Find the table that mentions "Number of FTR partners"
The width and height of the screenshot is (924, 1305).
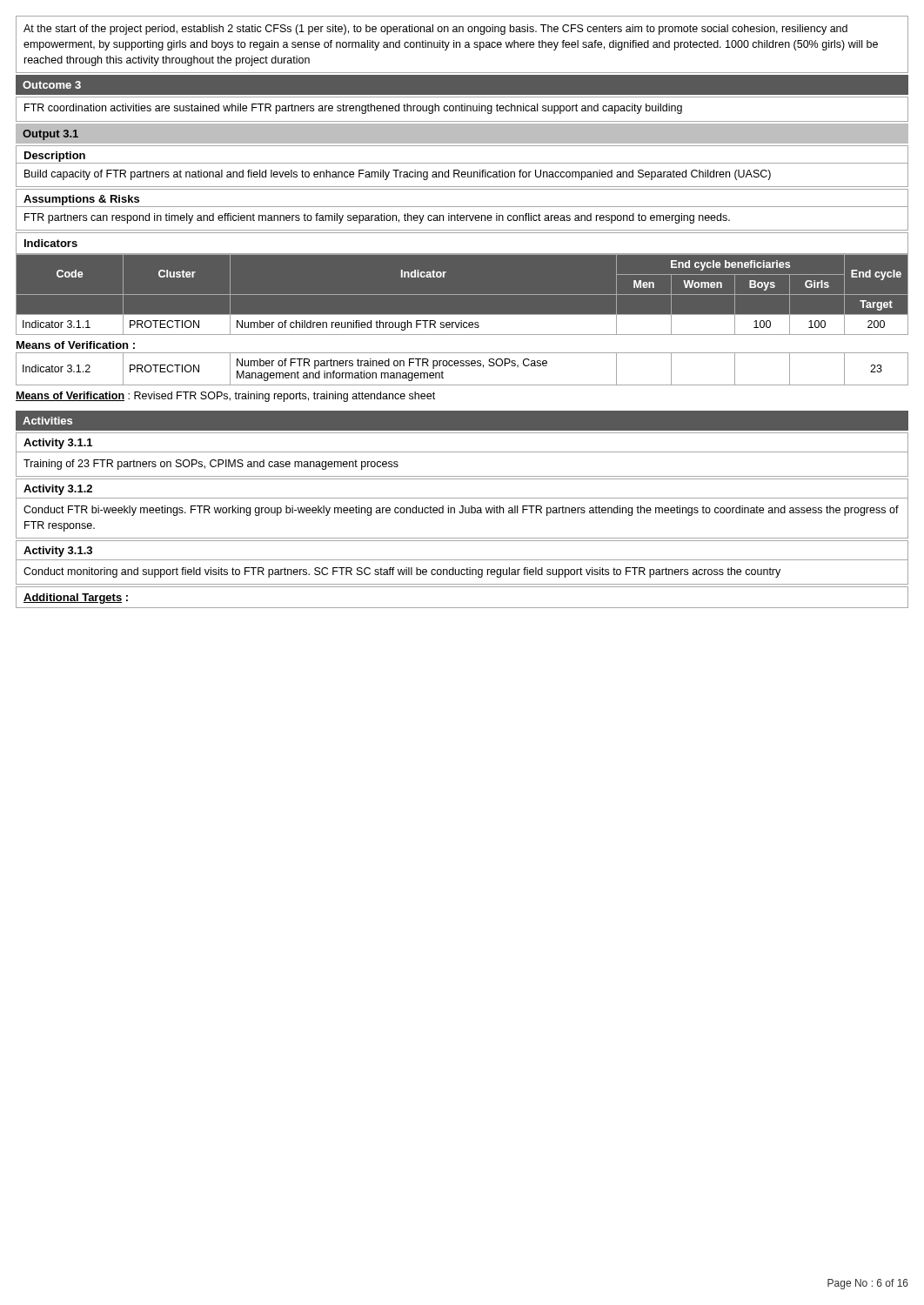pos(462,369)
